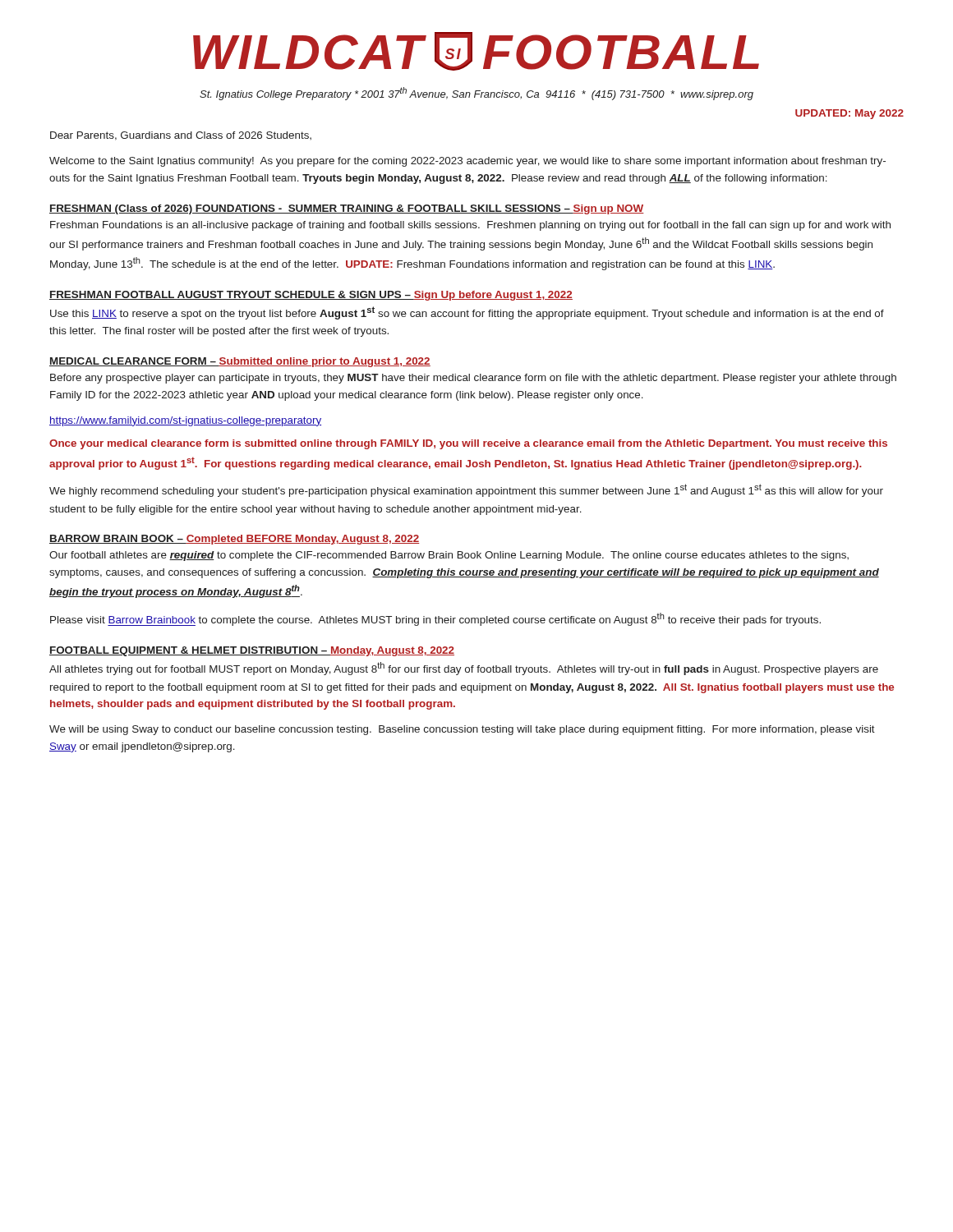
Task: Click on the section header containing "FOOTBALL EQUIPMENT & HELMET DISTRIBUTION –"
Action: (x=252, y=650)
